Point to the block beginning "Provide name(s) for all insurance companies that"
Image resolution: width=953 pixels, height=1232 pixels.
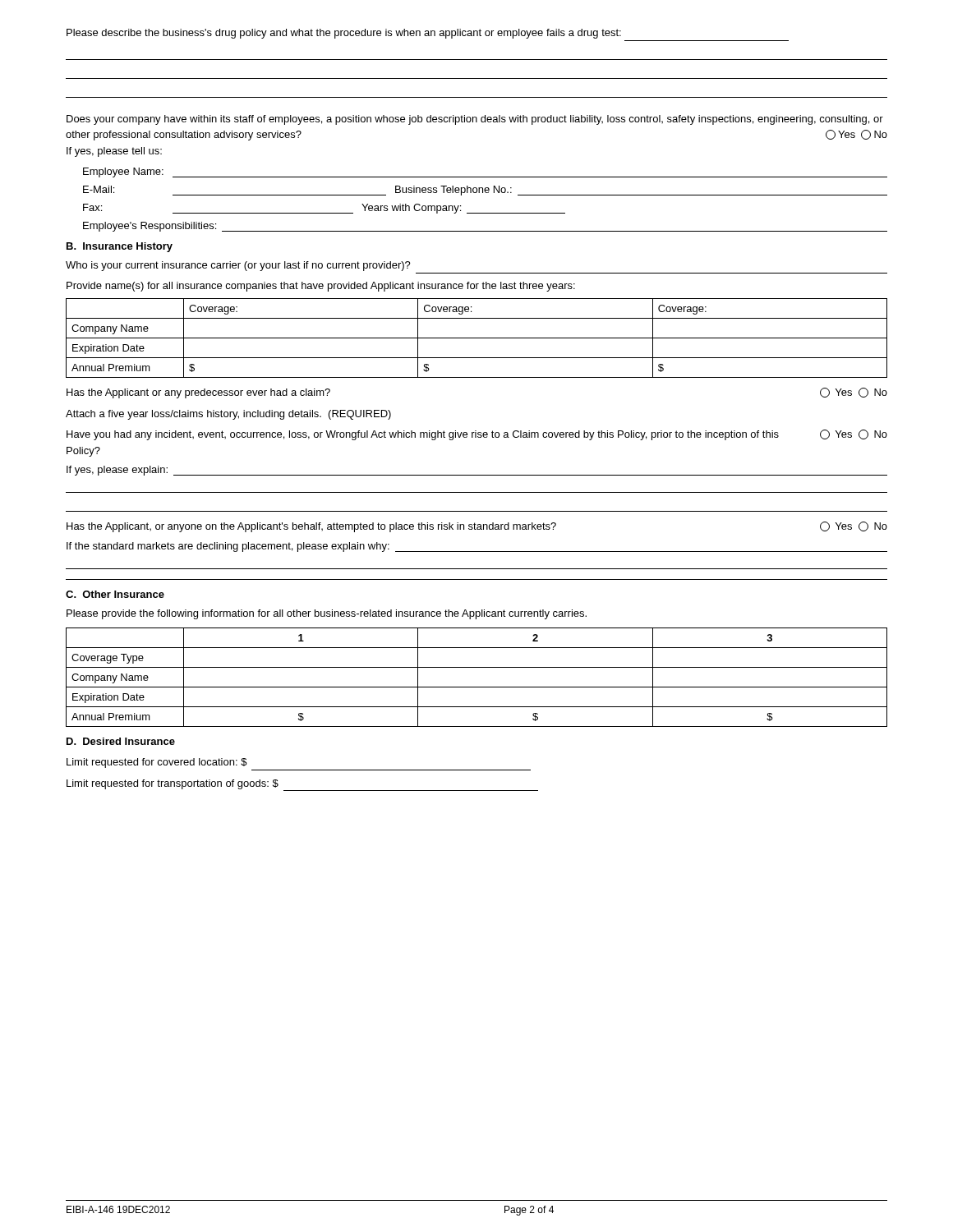pos(321,285)
